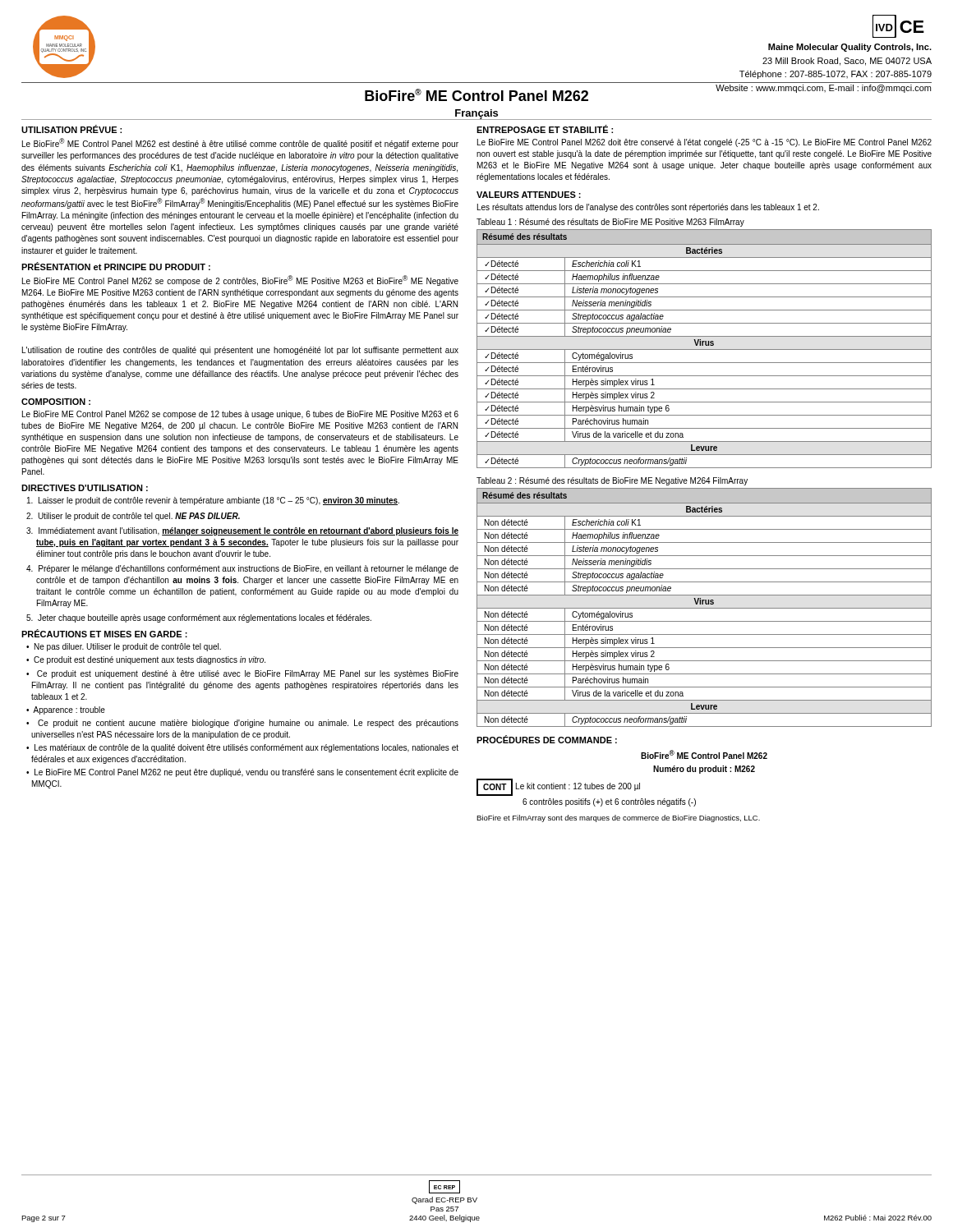The height and width of the screenshot is (1232, 953).
Task: Point to the block beginning "2. Utiliser le produit de contrôle tel quel."
Action: [133, 516]
